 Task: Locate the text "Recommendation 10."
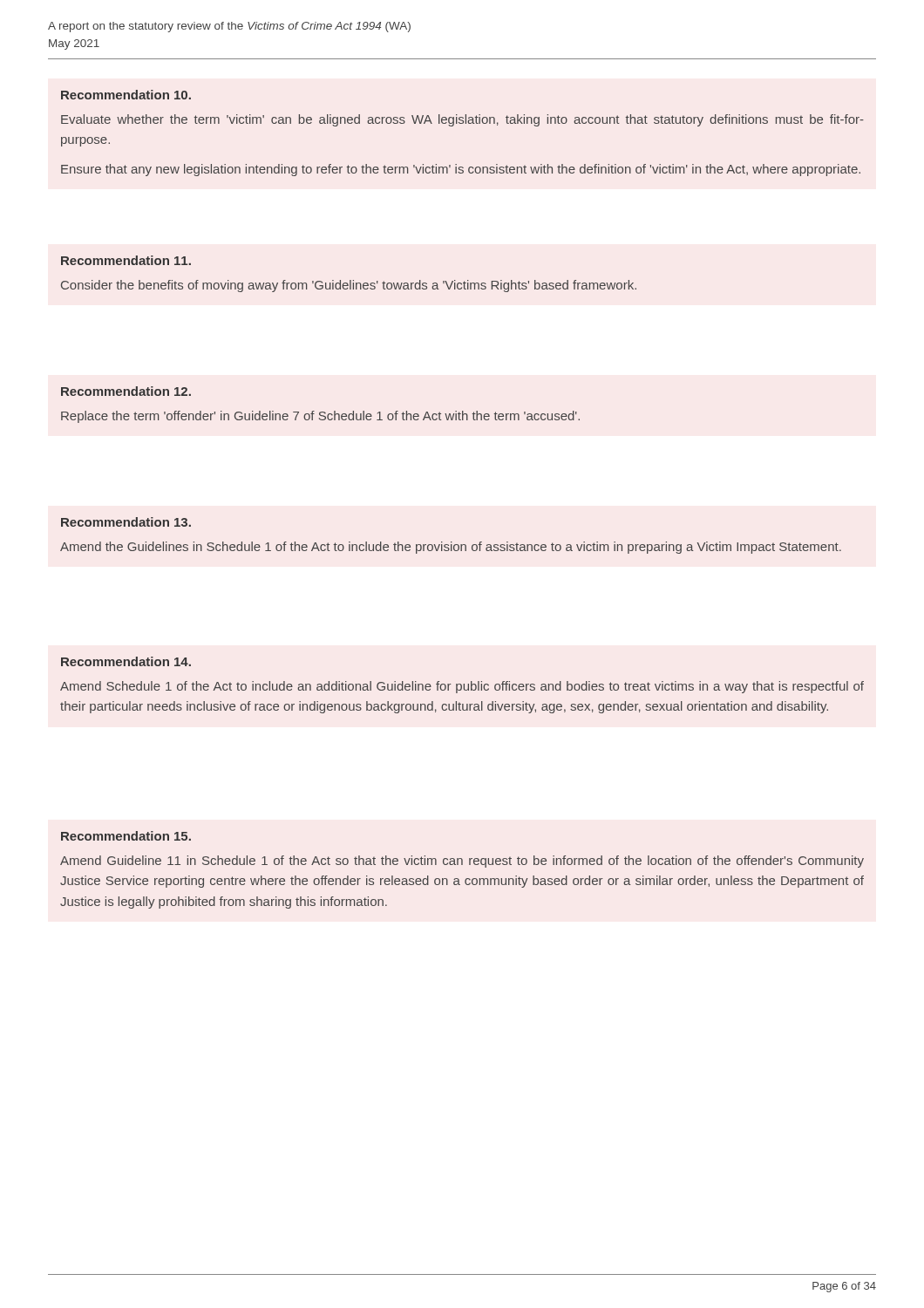126,95
